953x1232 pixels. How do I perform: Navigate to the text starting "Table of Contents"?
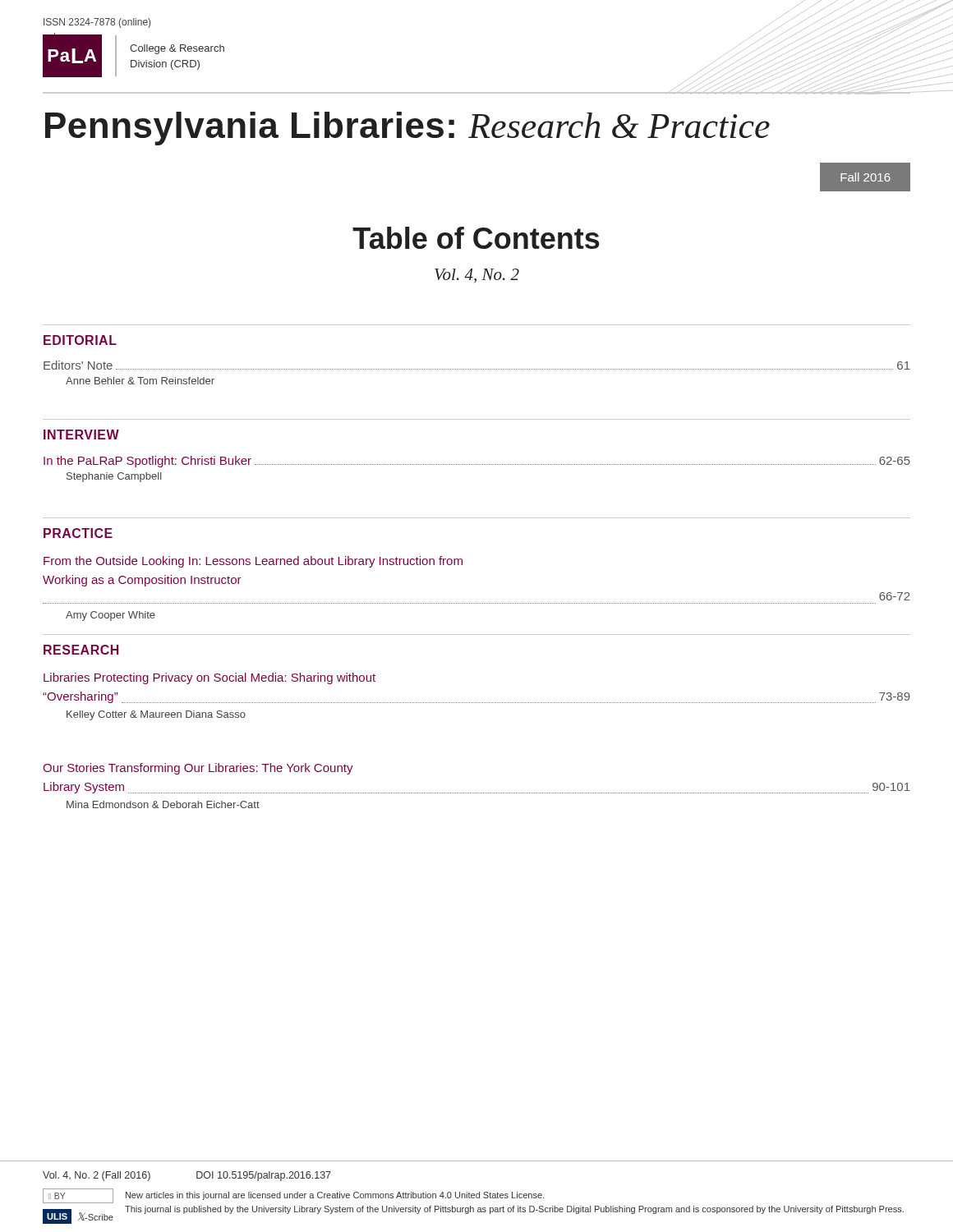pyautogui.click(x=476, y=239)
